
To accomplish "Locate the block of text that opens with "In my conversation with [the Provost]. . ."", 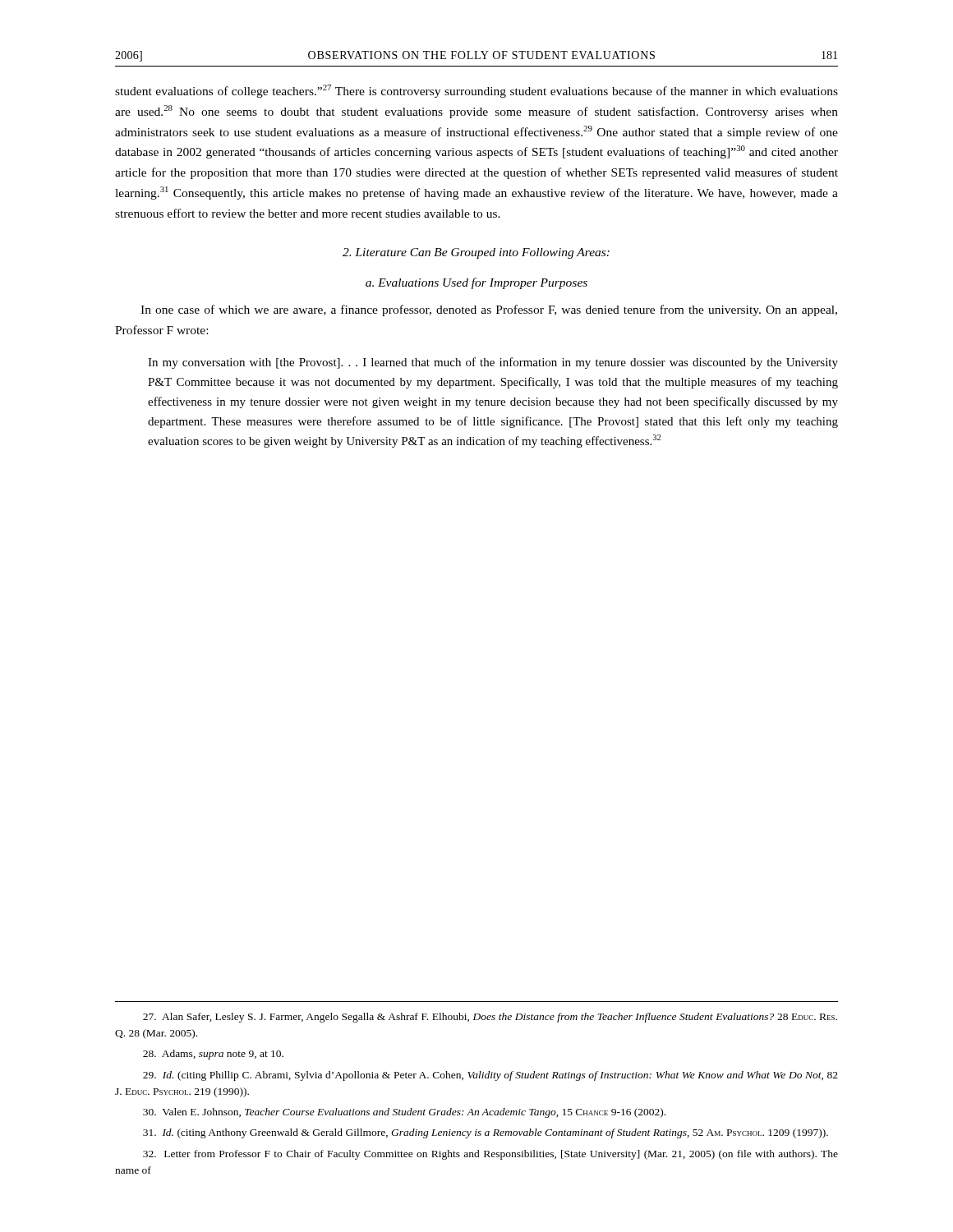I will click(493, 401).
